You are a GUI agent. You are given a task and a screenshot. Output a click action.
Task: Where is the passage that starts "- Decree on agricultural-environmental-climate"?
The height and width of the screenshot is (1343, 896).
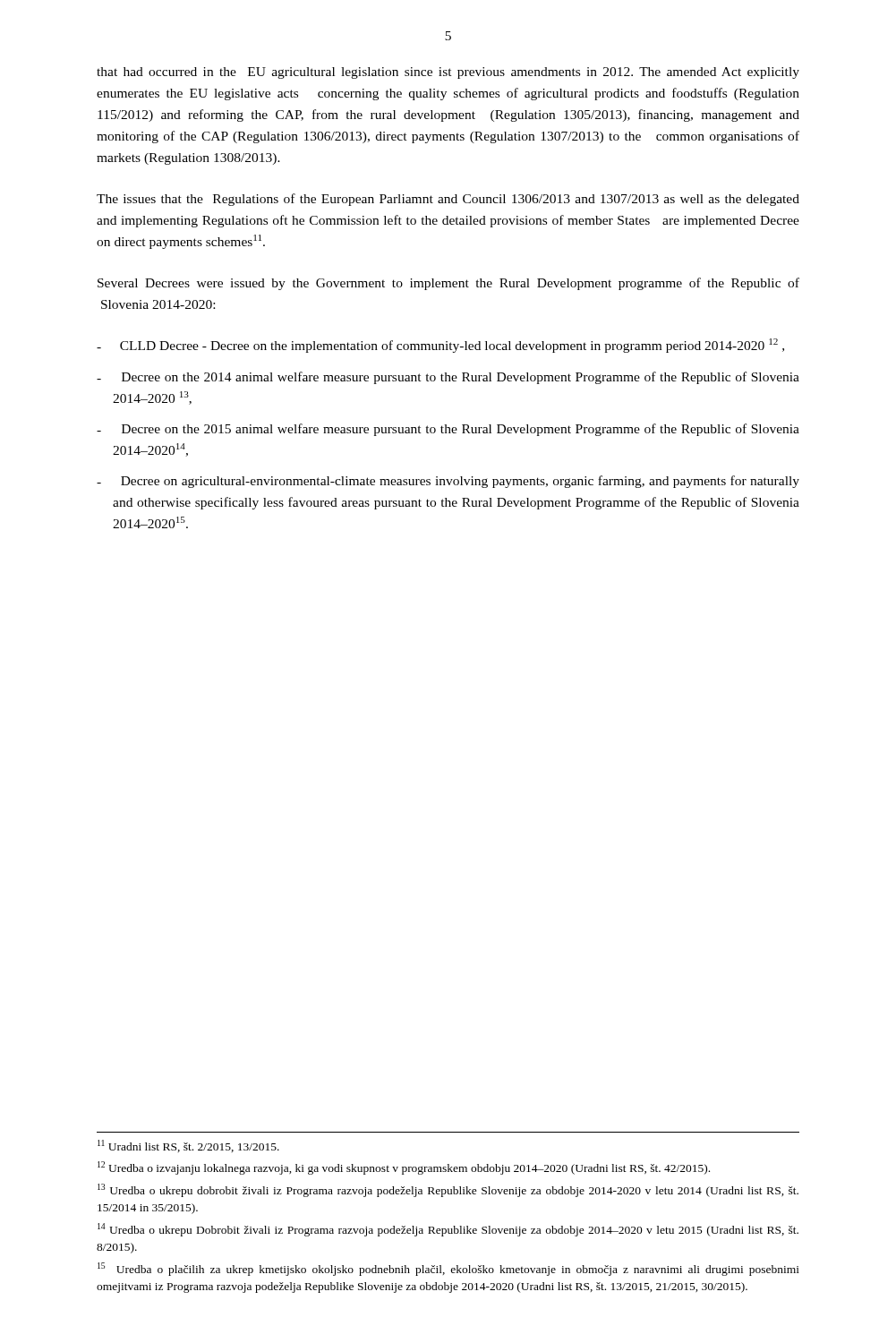(448, 503)
